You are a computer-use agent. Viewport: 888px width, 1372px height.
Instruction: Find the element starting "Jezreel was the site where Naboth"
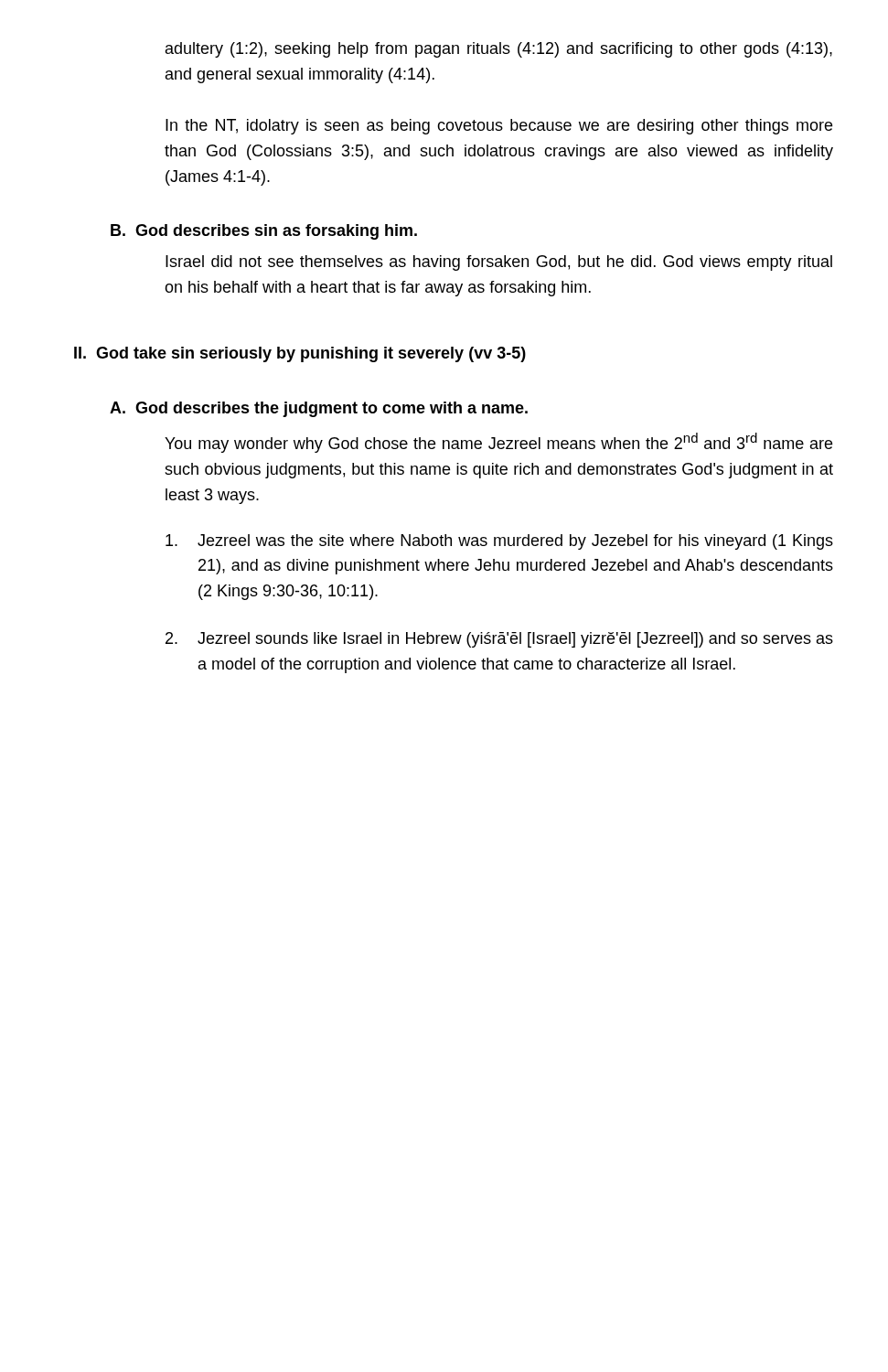pos(499,567)
